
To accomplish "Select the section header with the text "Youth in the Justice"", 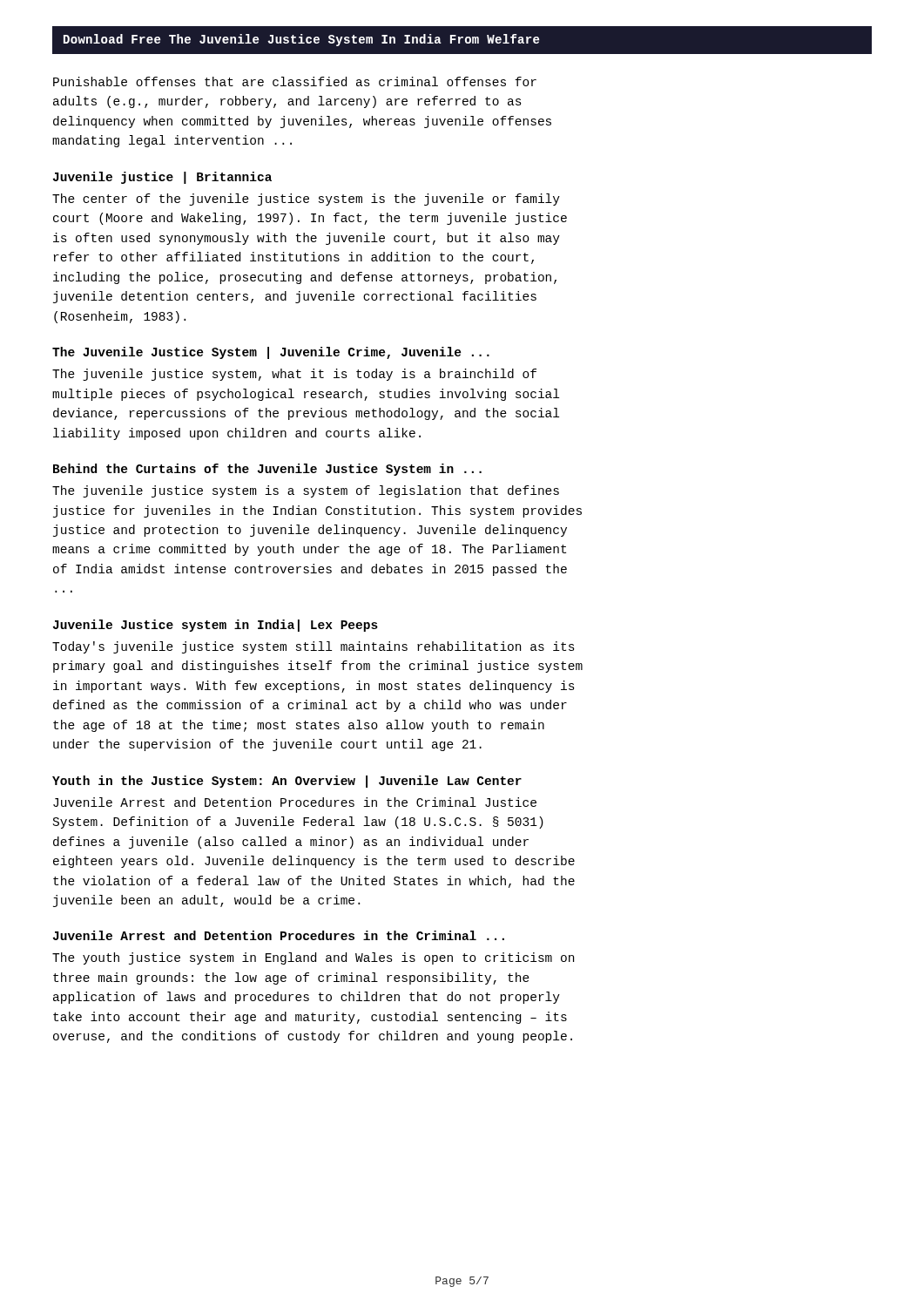I will tap(287, 781).
